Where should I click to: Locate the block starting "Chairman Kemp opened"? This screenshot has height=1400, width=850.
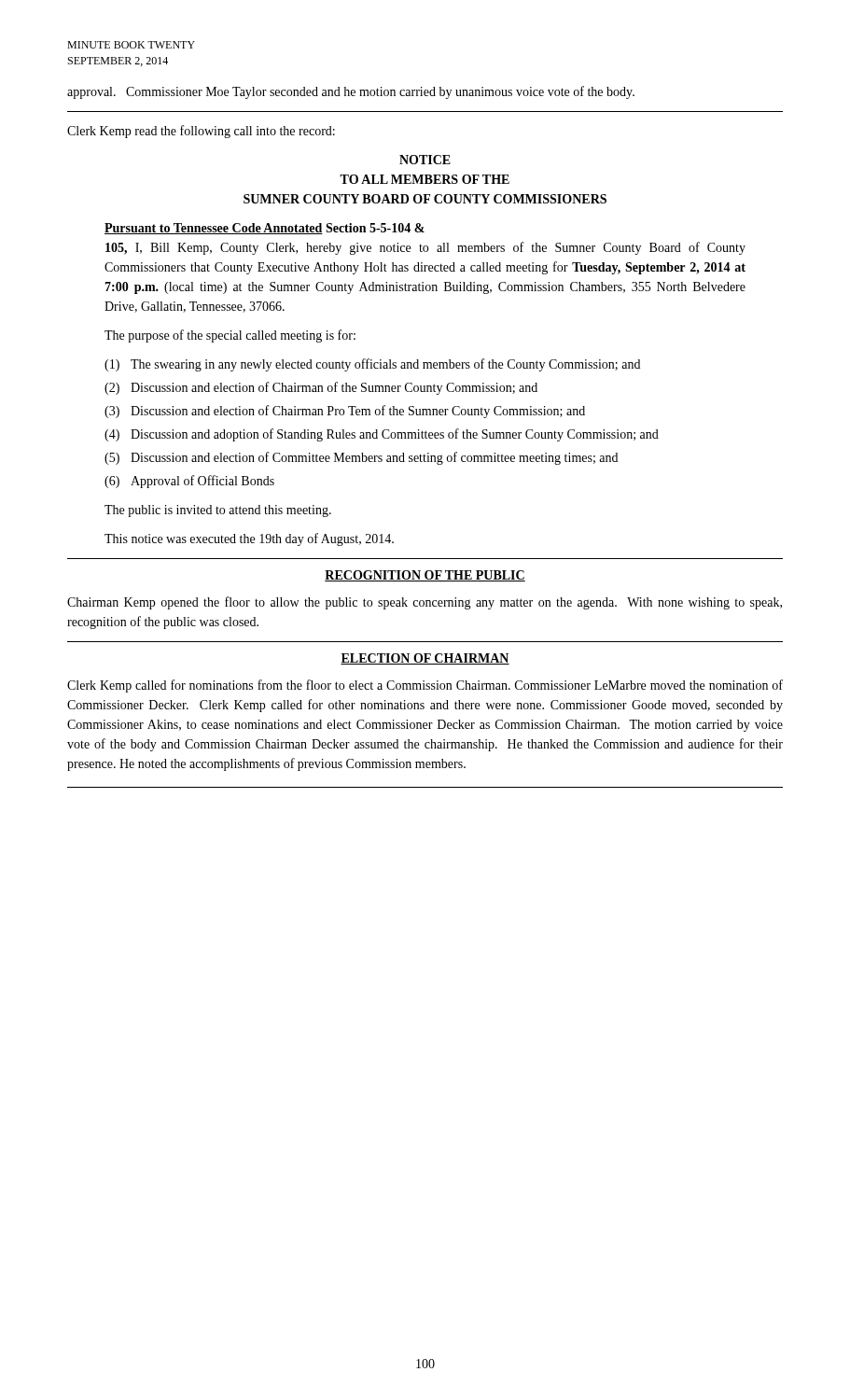[425, 612]
